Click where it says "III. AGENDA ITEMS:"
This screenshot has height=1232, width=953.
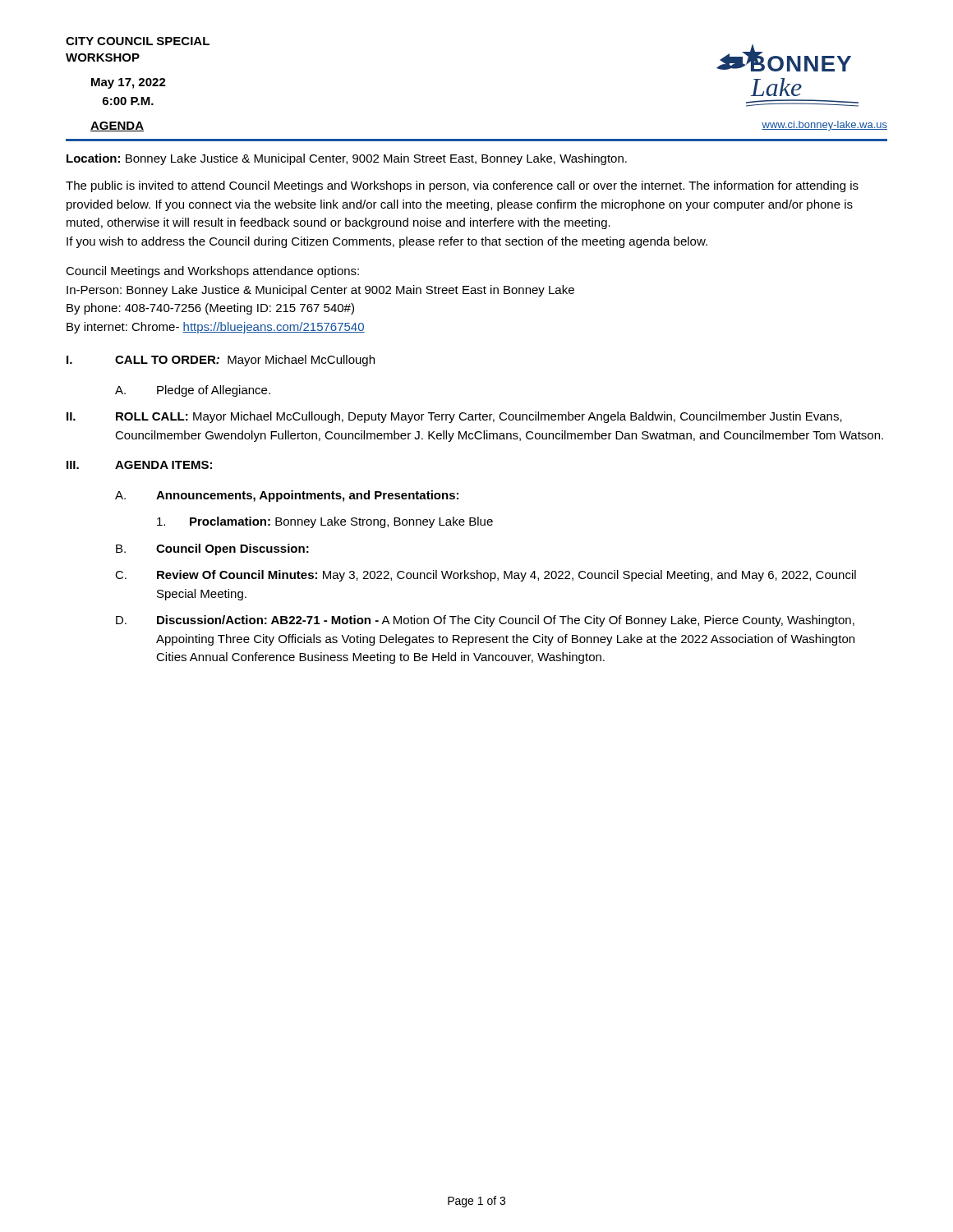(x=139, y=465)
